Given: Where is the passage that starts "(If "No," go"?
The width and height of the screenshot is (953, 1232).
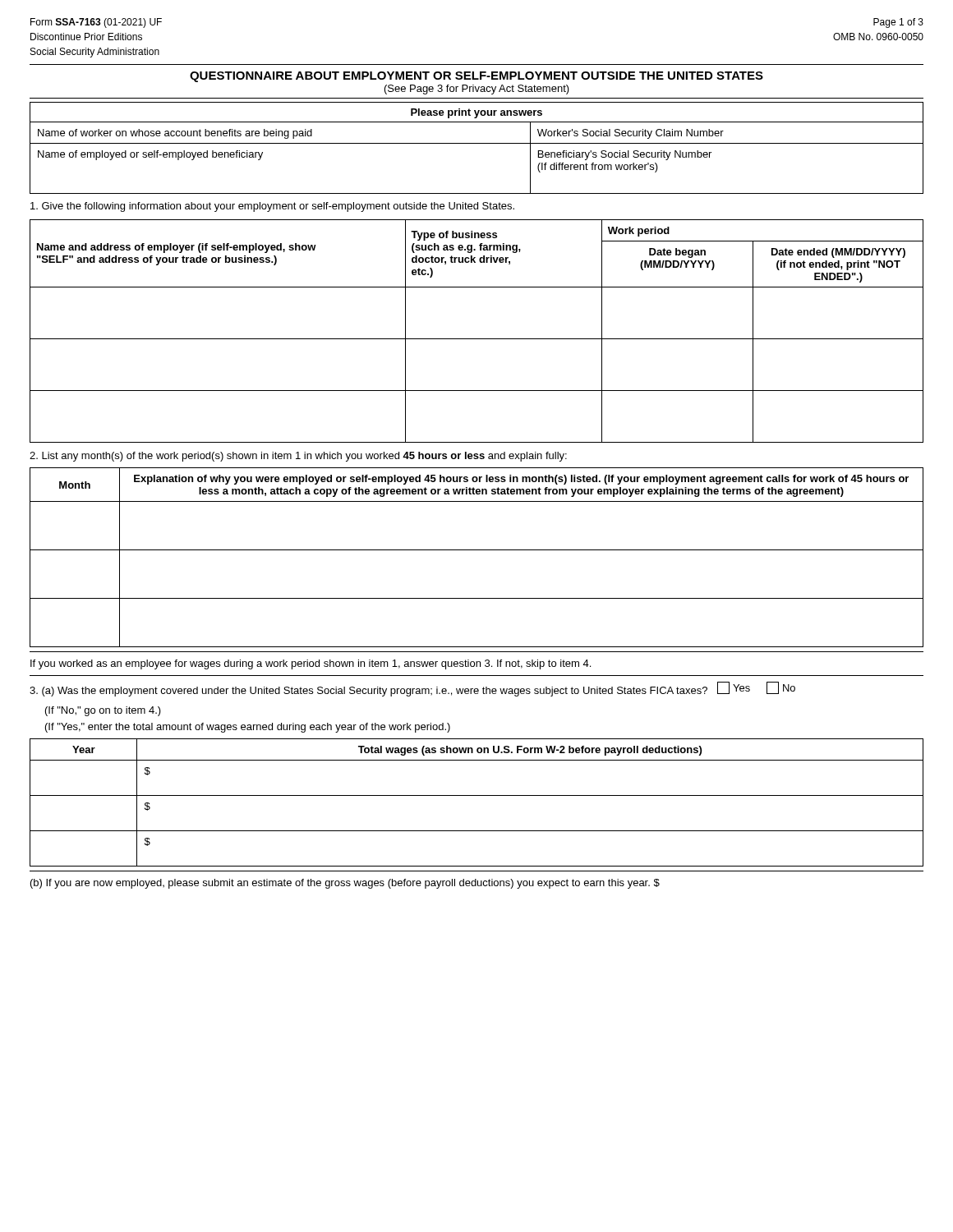Looking at the screenshot, I should coord(247,718).
